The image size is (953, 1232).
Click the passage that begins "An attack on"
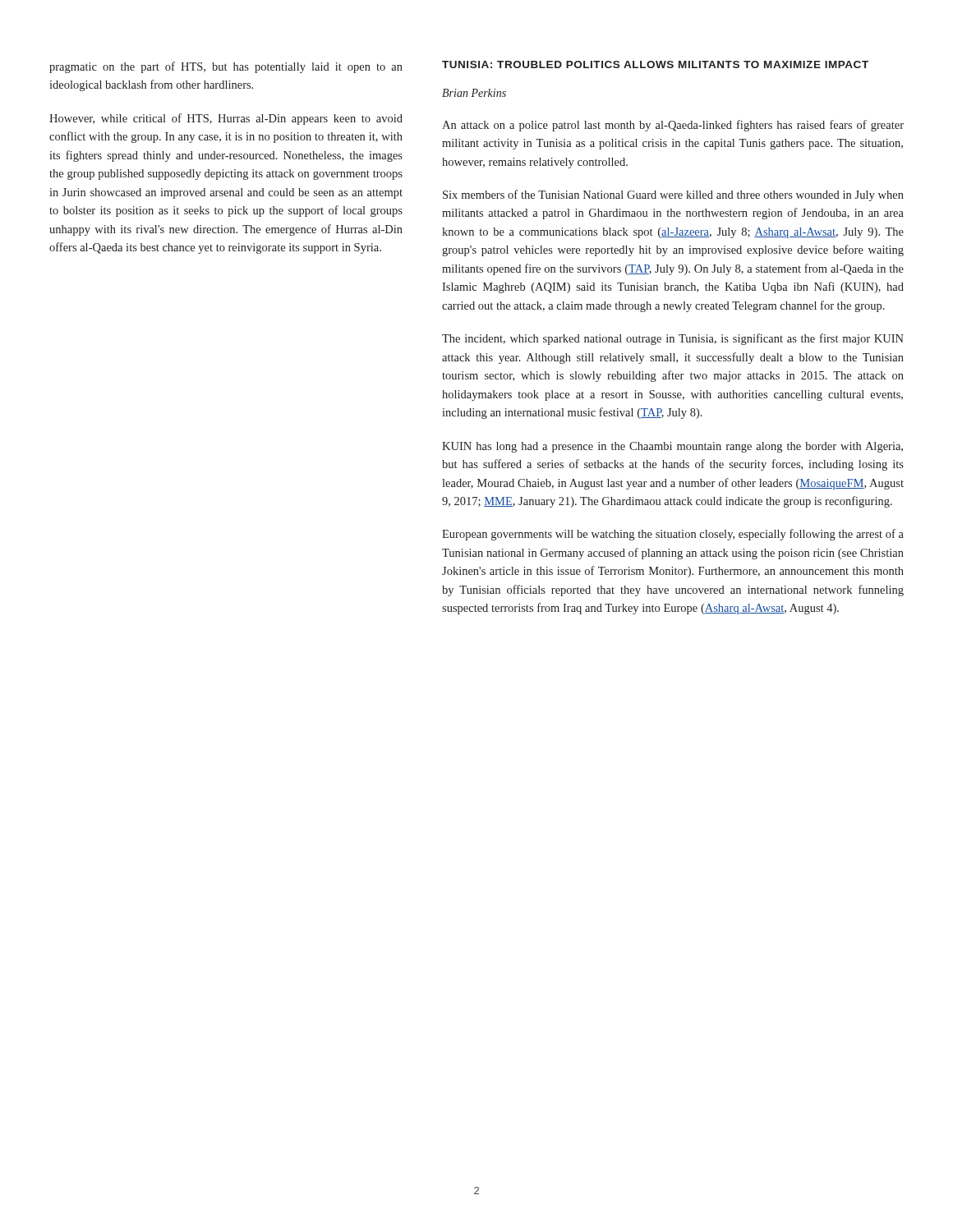673,143
